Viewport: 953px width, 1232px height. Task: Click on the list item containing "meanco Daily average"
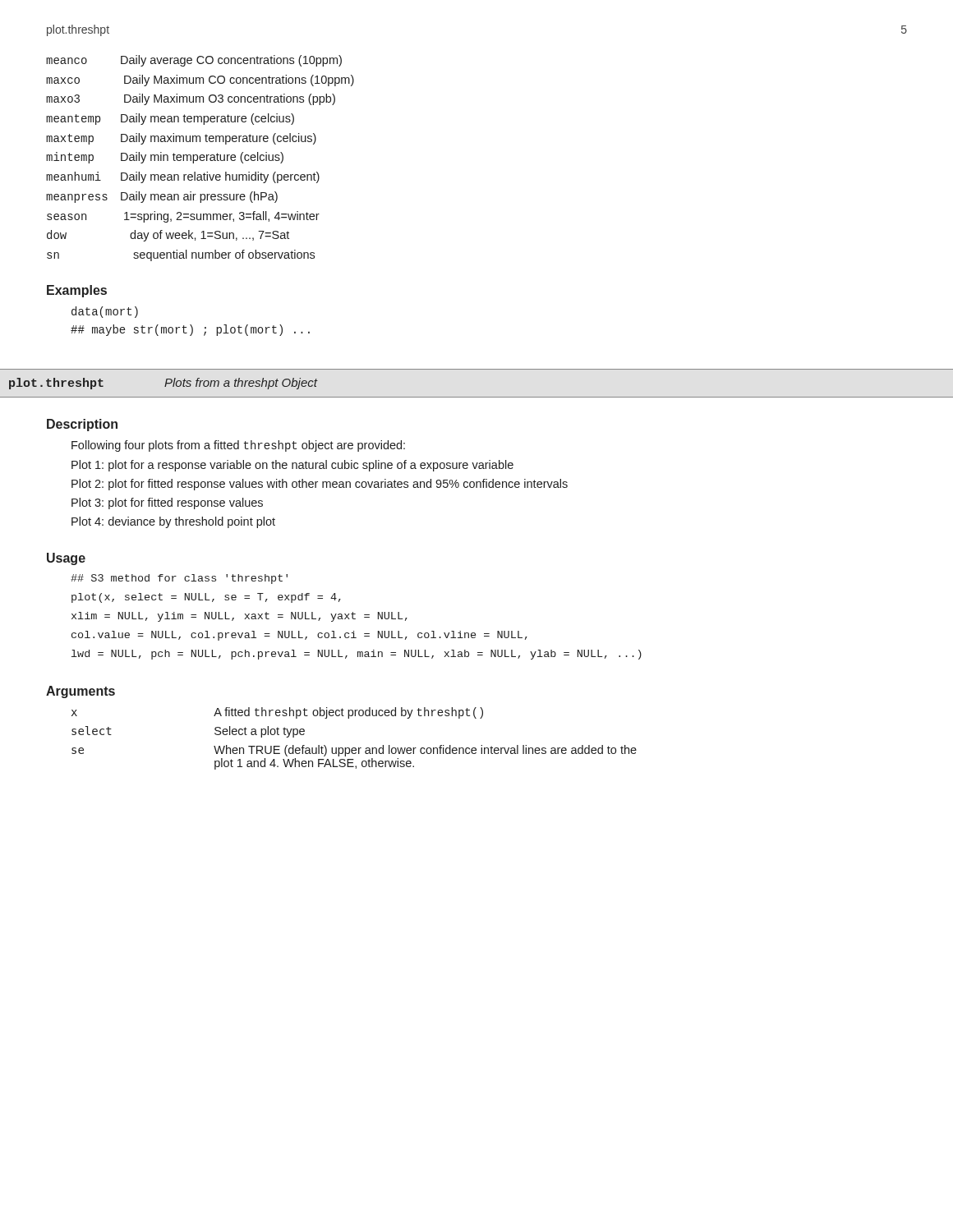[x=194, y=61]
